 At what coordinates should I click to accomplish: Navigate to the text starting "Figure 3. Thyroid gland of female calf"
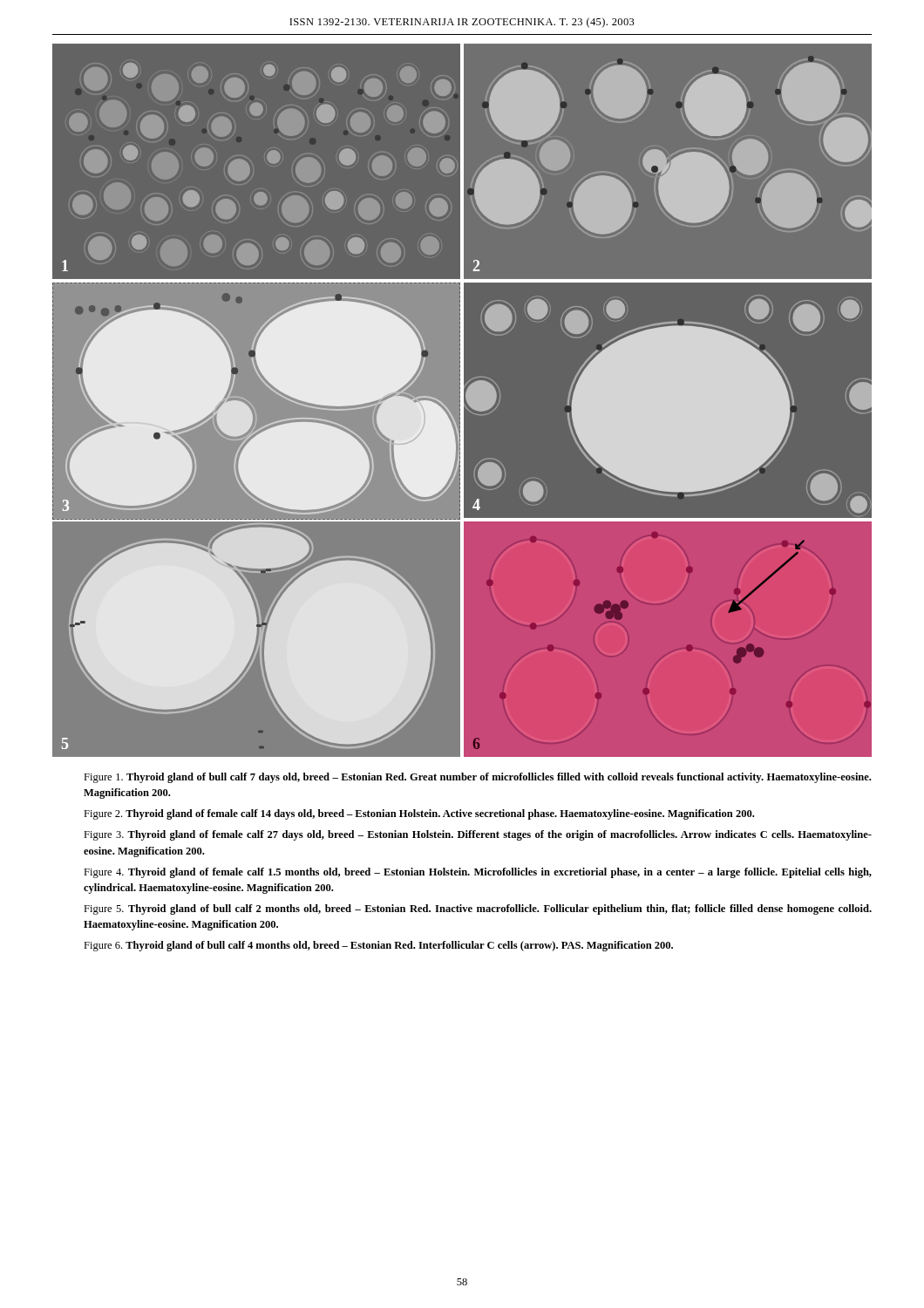point(478,843)
